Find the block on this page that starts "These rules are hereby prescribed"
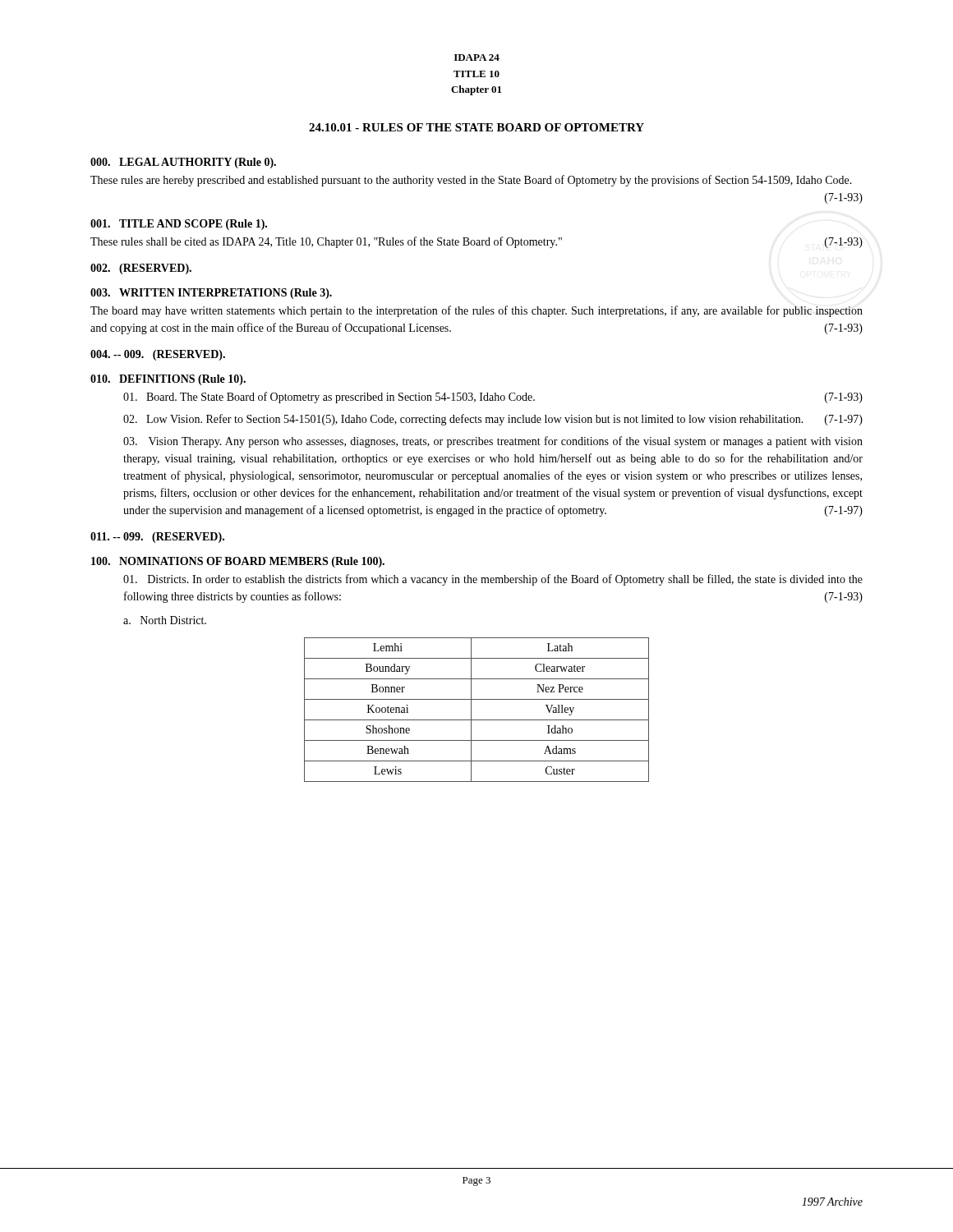The width and height of the screenshot is (953, 1232). point(476,190)
